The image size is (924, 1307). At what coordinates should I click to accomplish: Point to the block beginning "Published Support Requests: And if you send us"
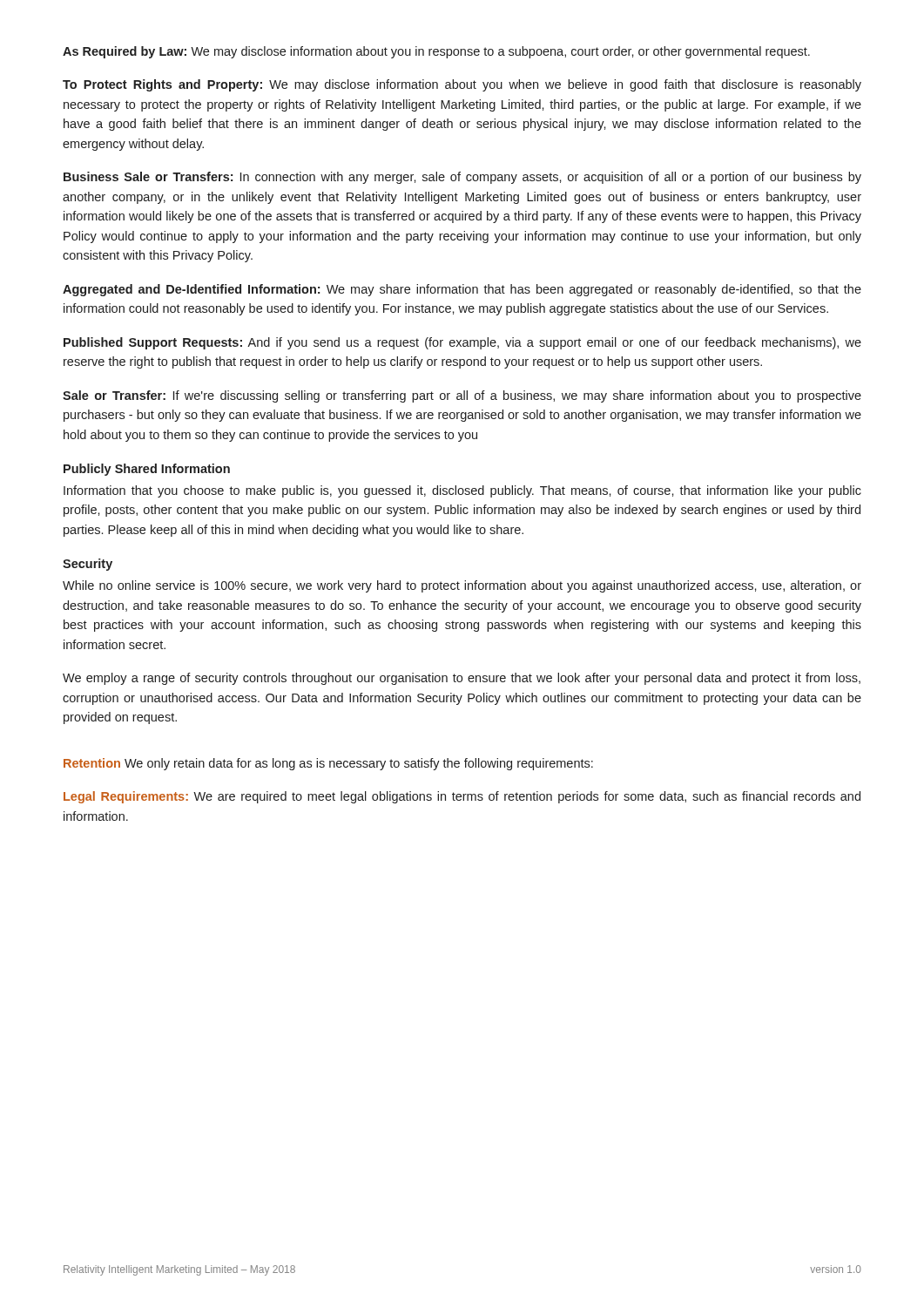pos(462,352)
